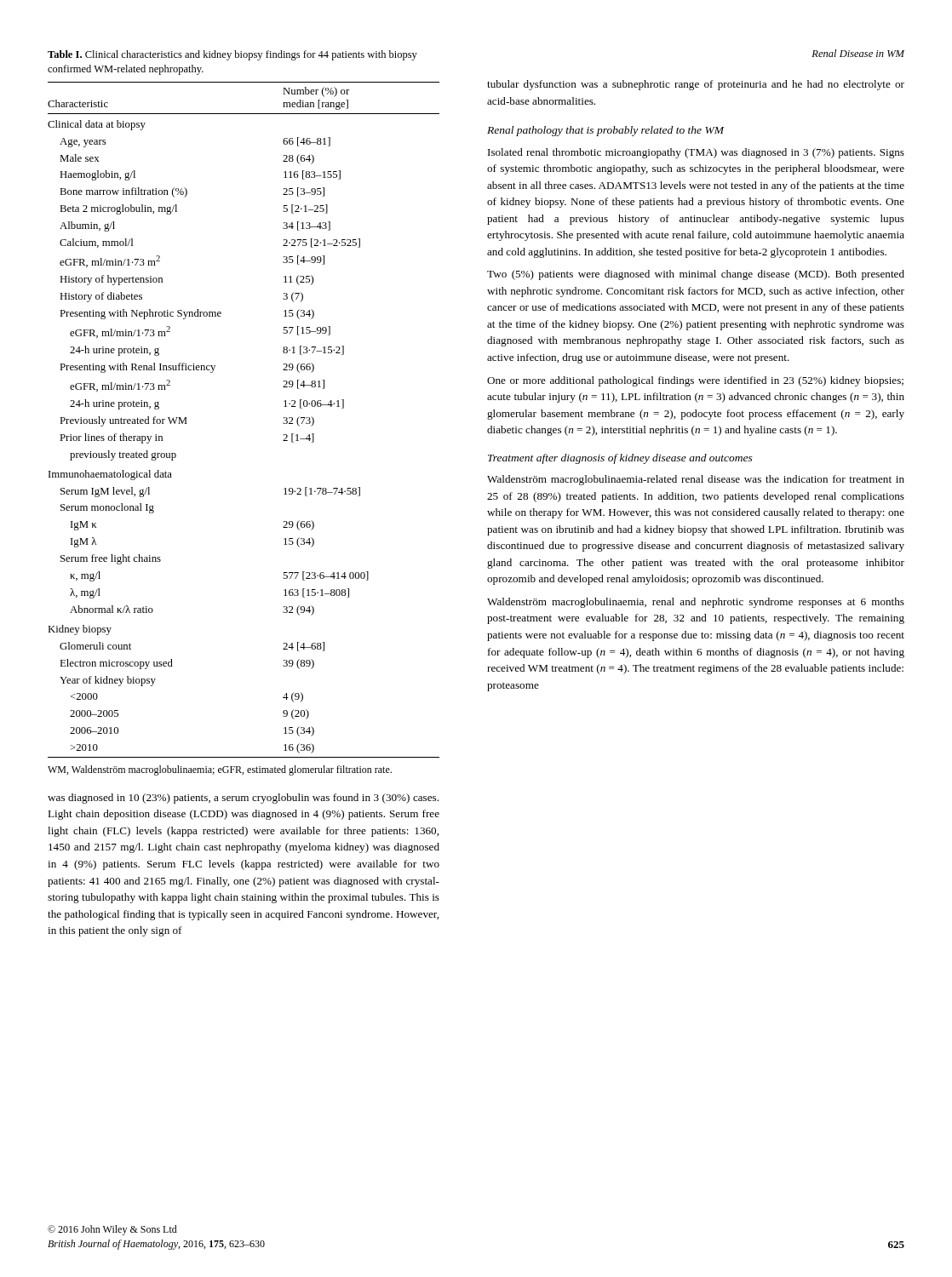Navigate to the element starting "was diagnosed in"
The width and height of the screenshot is (952, 1277).
(244, 864)
